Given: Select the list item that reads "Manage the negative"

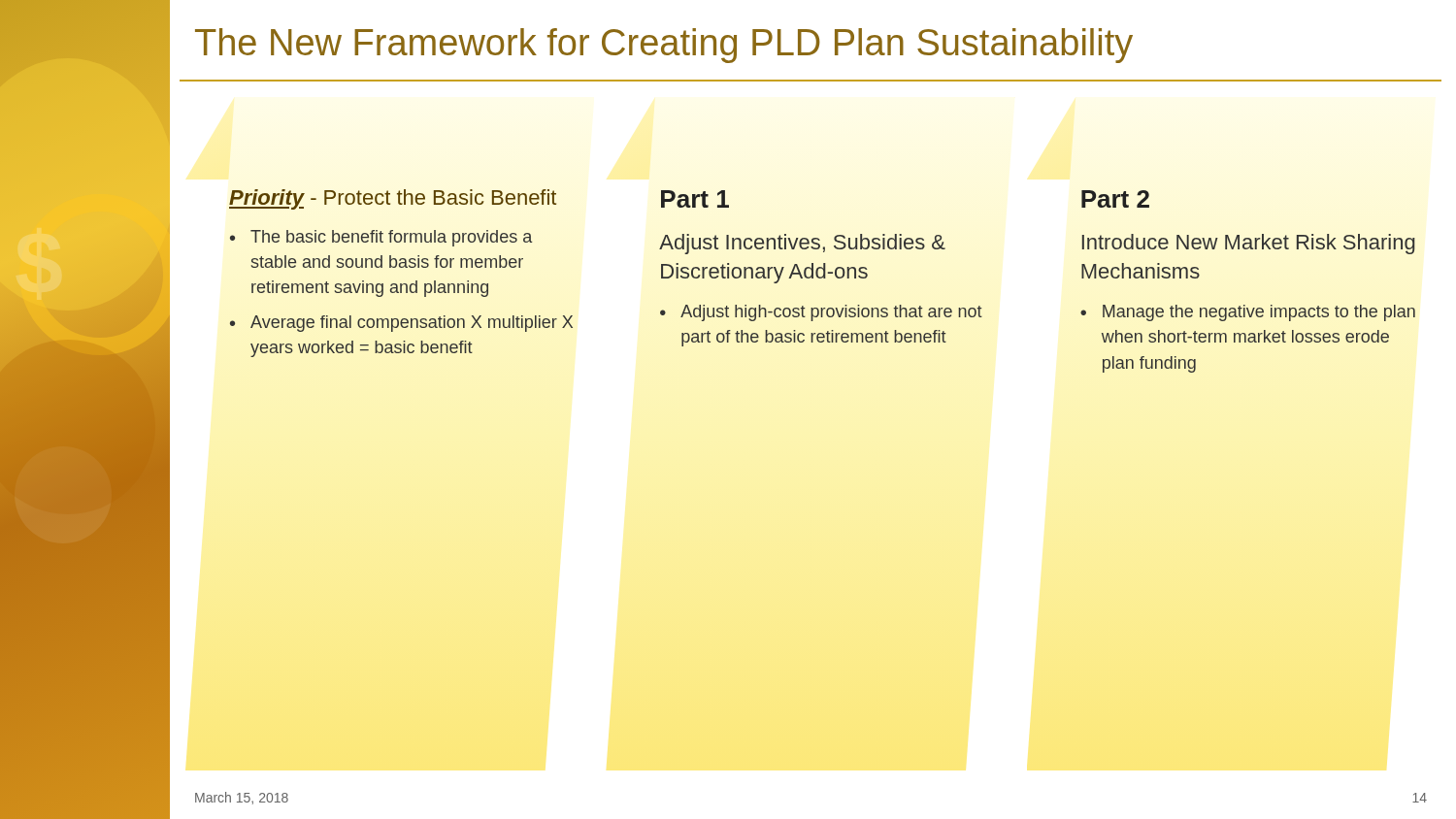Looking at the screenshot, I should pos(1259,337).
